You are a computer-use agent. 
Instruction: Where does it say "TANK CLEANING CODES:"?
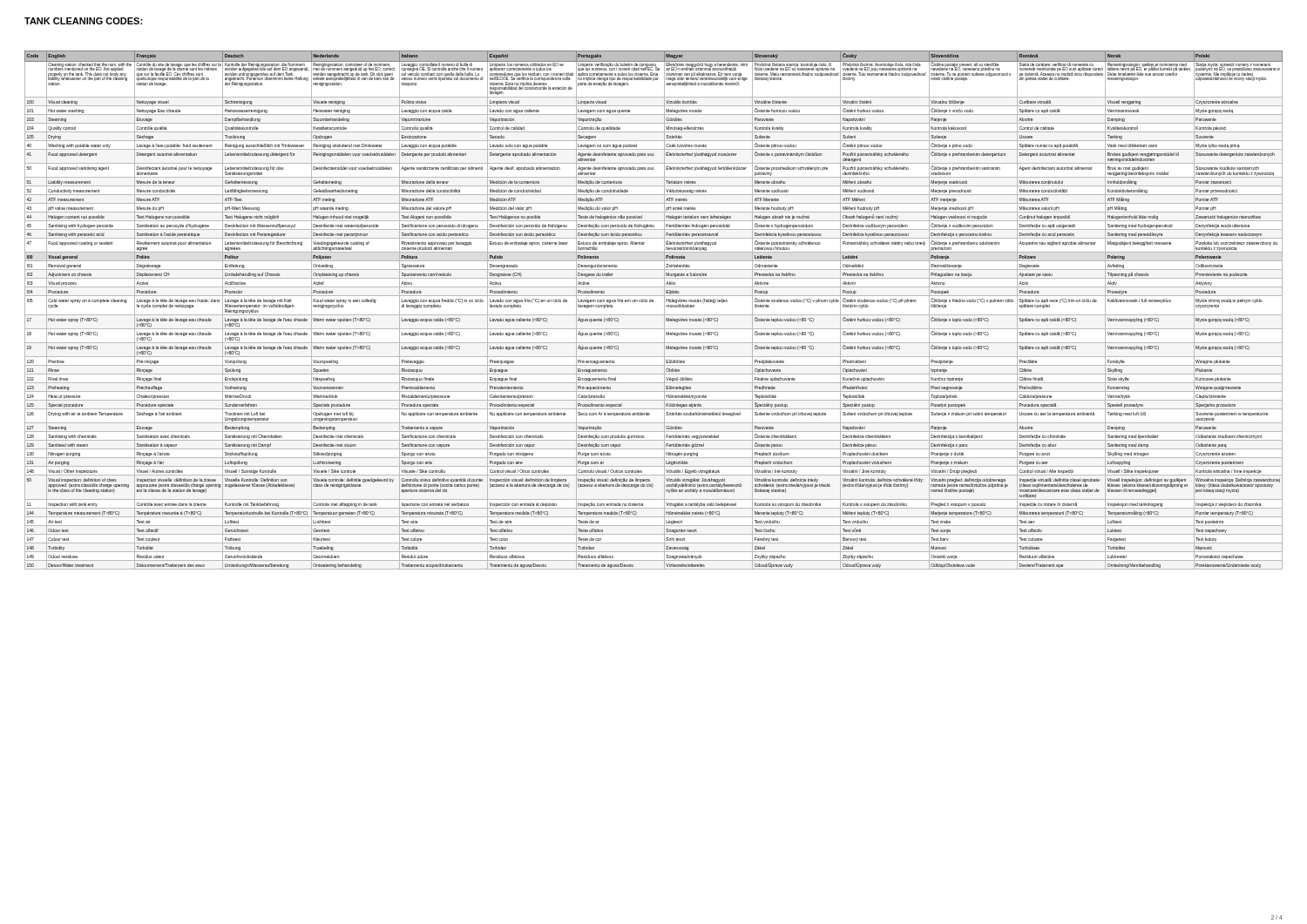84,21
